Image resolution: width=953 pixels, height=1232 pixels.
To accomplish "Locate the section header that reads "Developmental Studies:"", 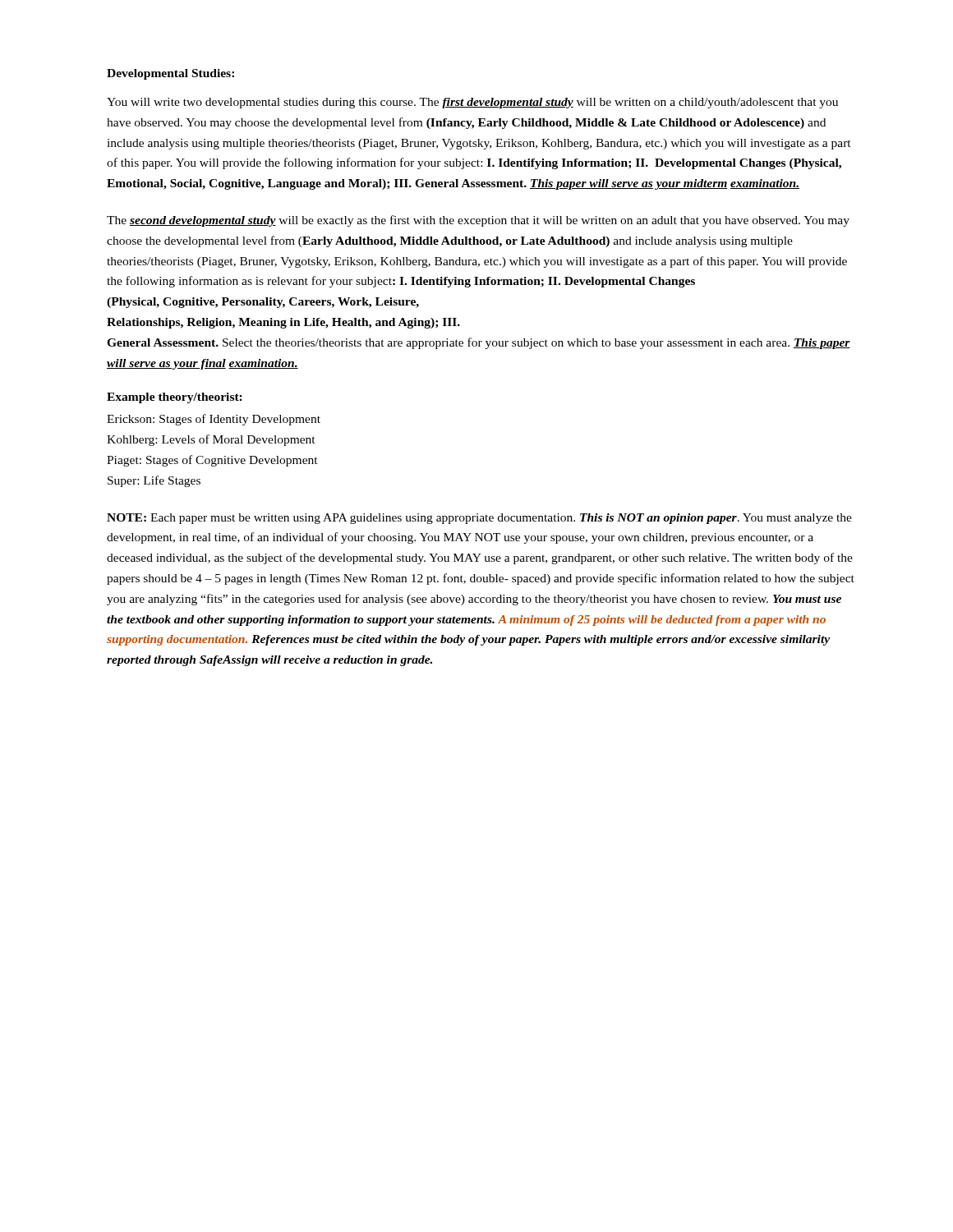I will [171, 73].
